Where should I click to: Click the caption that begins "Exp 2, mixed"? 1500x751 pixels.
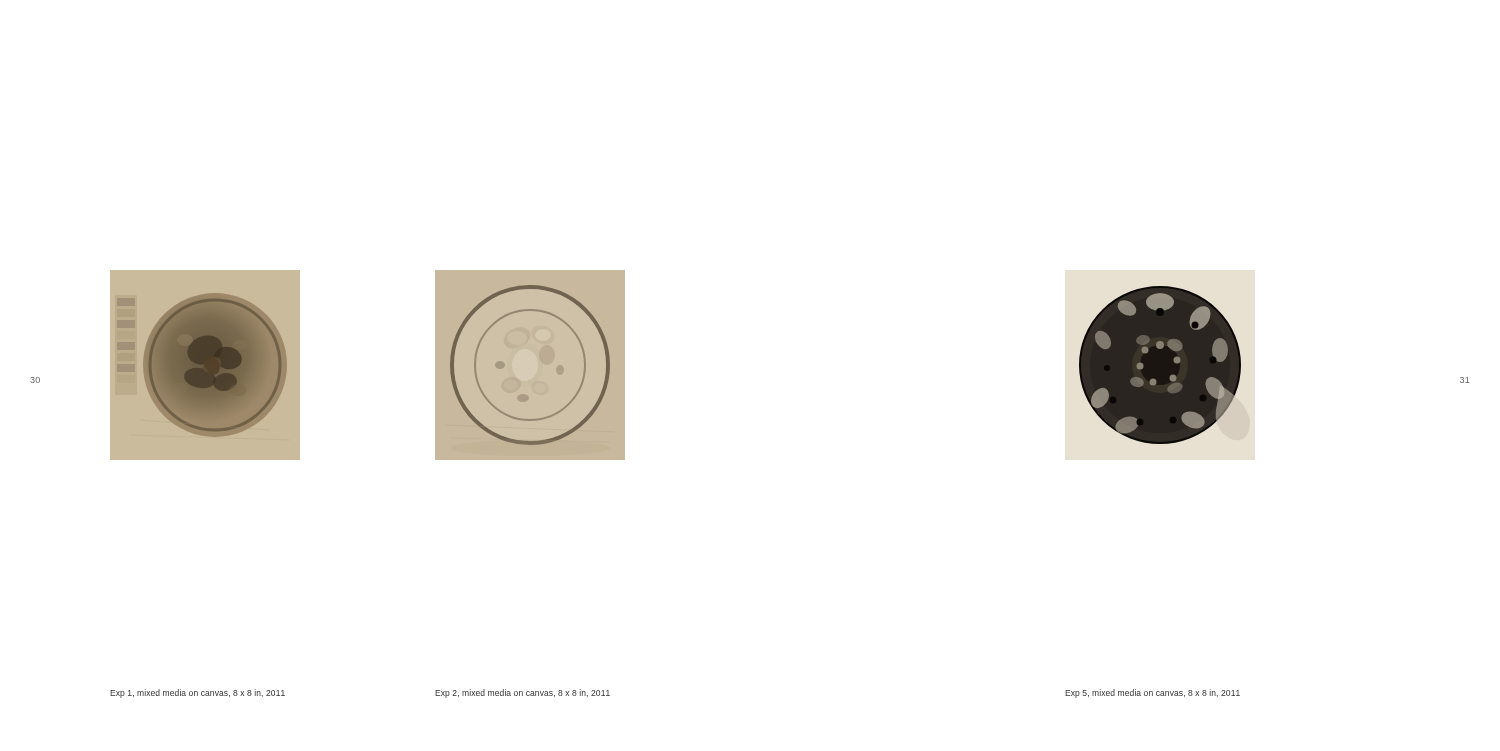523,693
